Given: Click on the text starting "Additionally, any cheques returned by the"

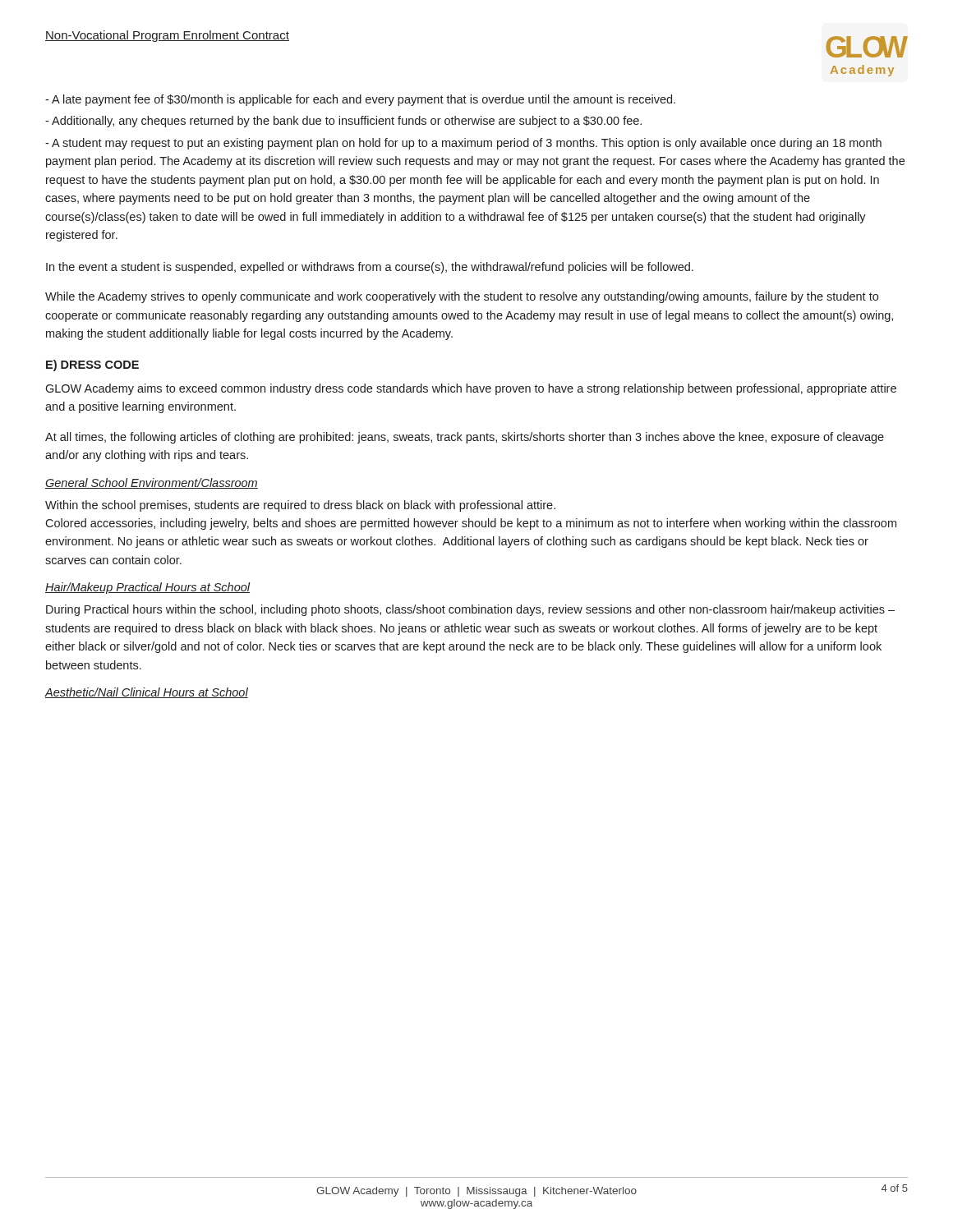Looking at the screenshot, I should 344,121.
